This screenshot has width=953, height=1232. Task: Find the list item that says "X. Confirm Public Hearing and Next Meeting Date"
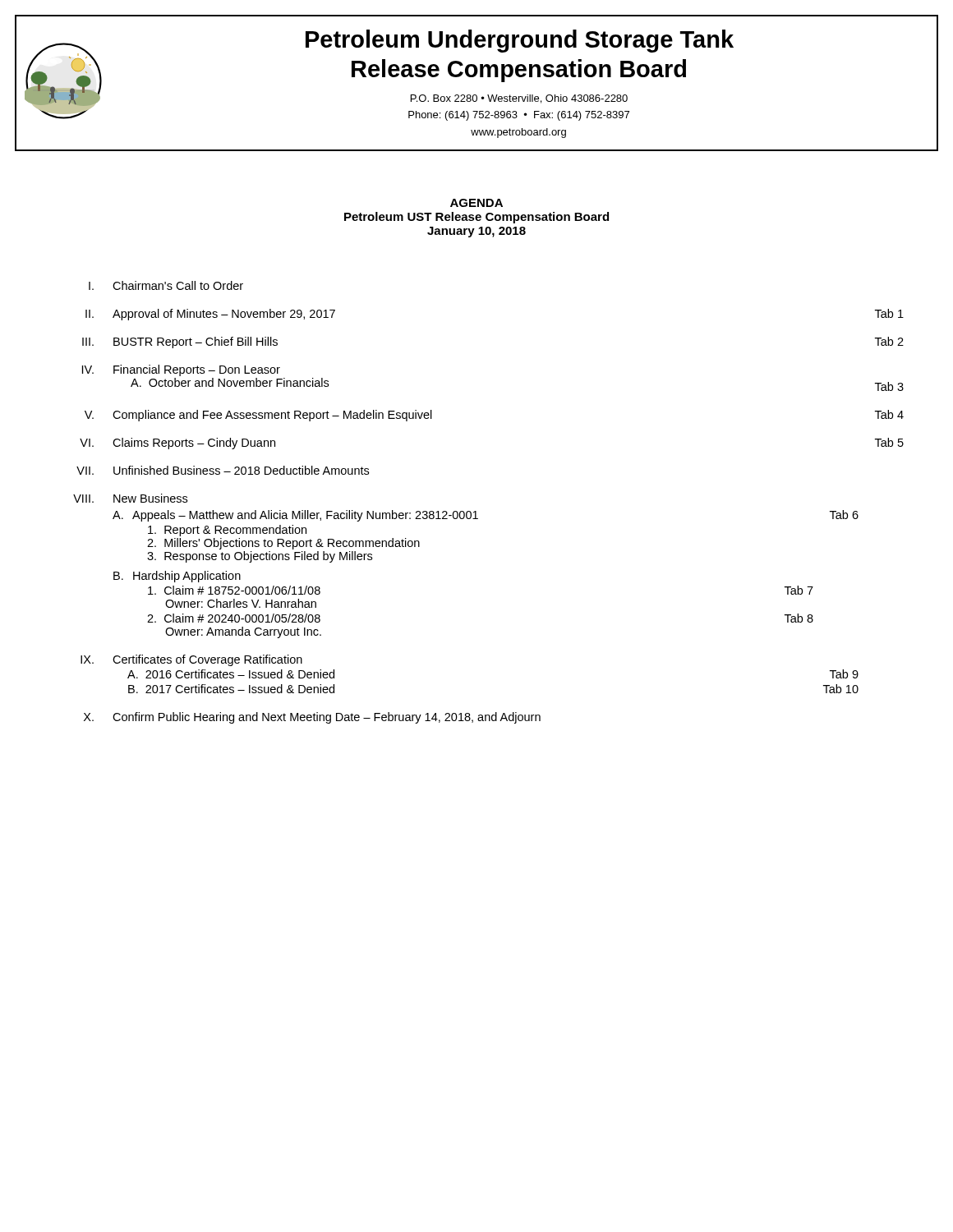tap(454, 717)
